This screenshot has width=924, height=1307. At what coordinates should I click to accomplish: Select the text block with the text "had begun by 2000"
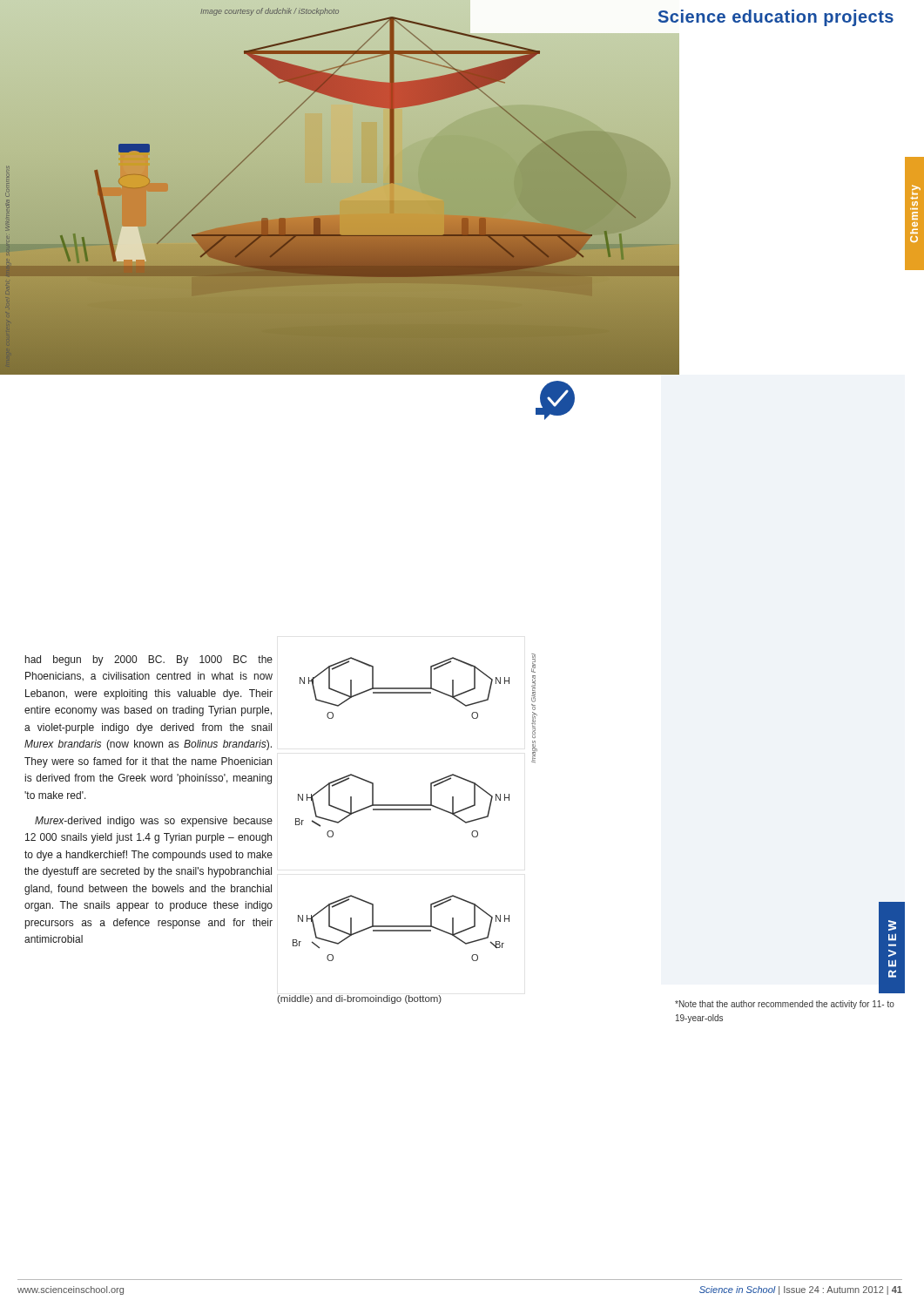point(149,660)
